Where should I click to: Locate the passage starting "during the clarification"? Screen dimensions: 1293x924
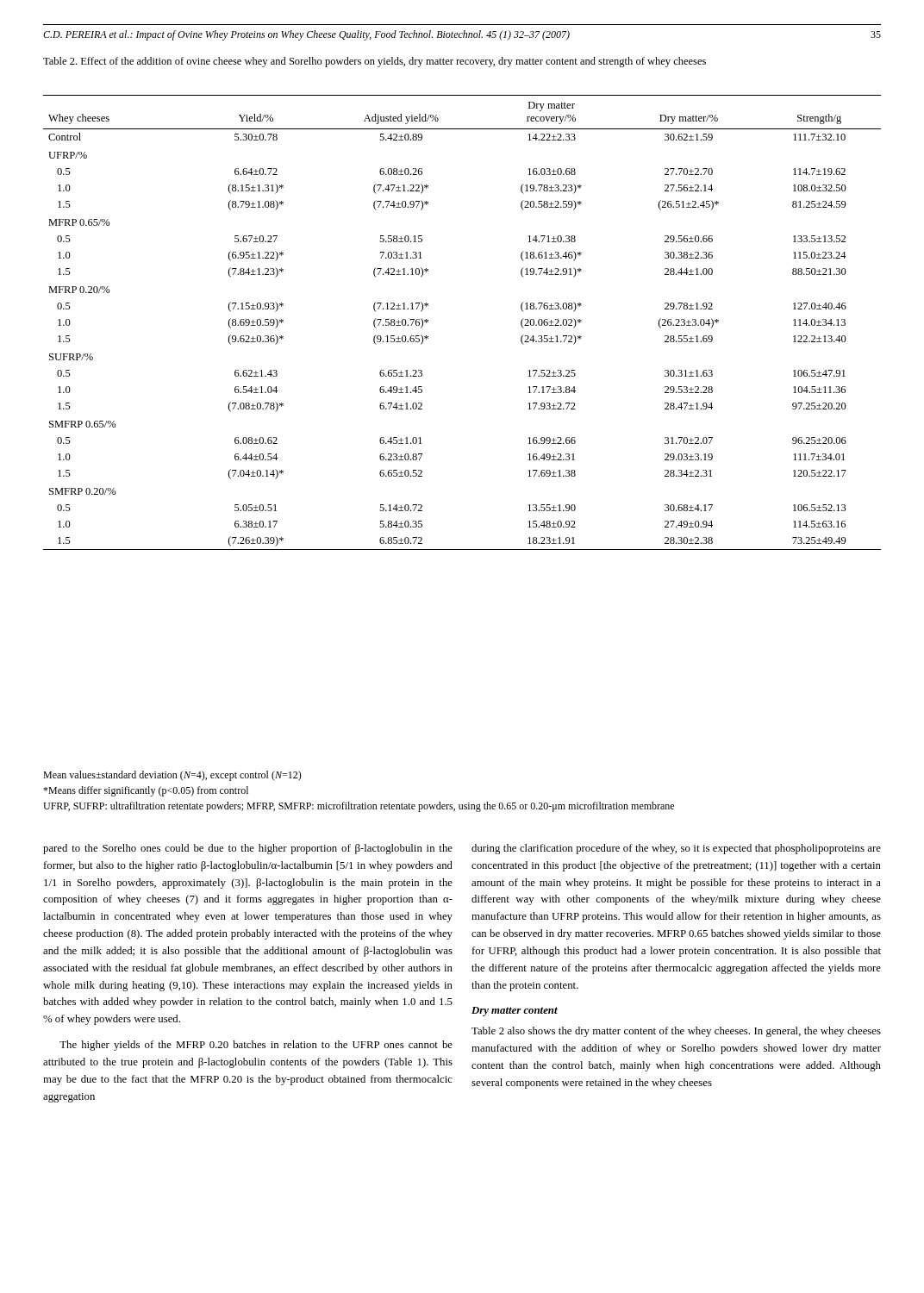click(x=676, y=917)
